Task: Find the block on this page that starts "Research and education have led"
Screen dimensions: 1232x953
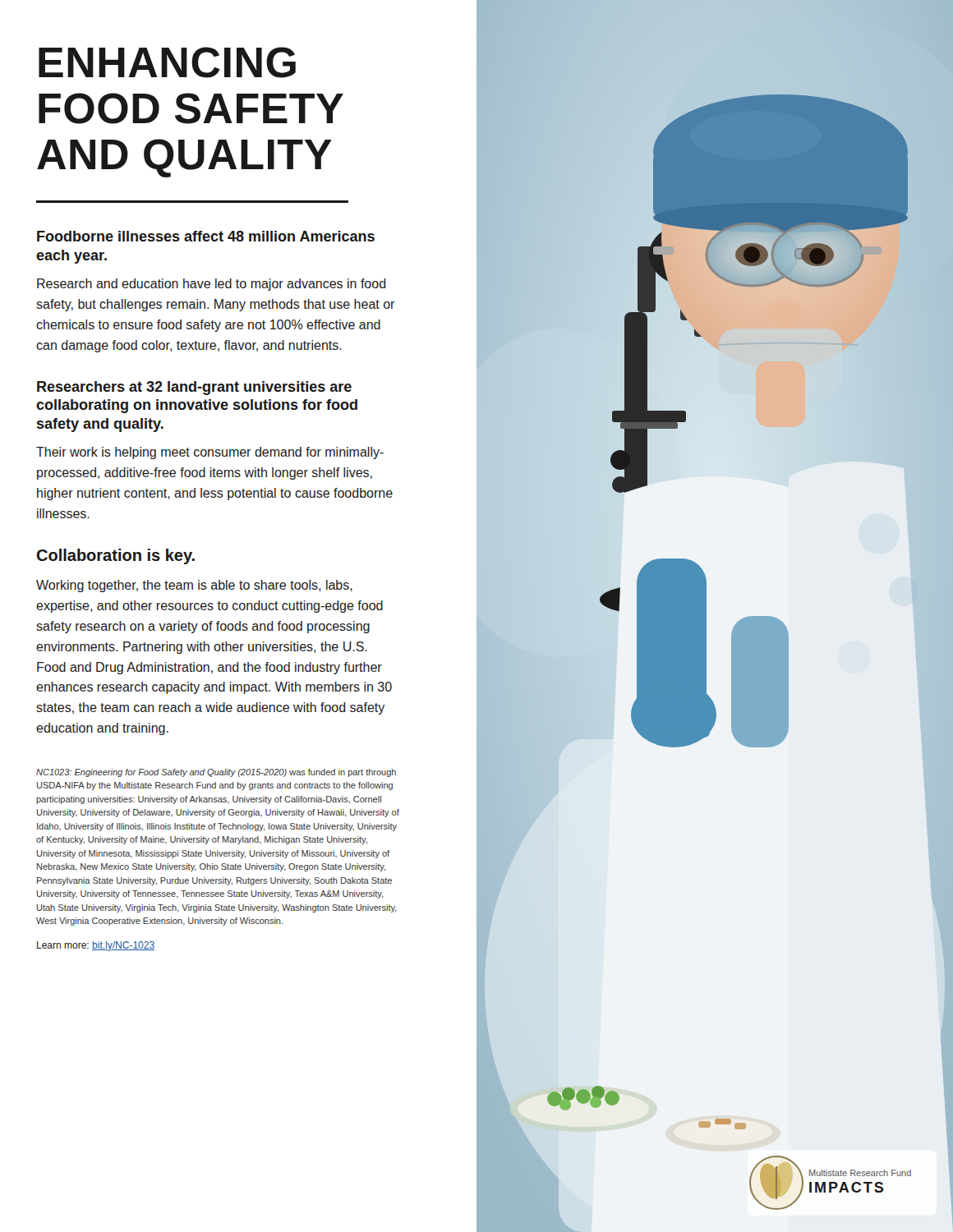Action: (218, 315)
